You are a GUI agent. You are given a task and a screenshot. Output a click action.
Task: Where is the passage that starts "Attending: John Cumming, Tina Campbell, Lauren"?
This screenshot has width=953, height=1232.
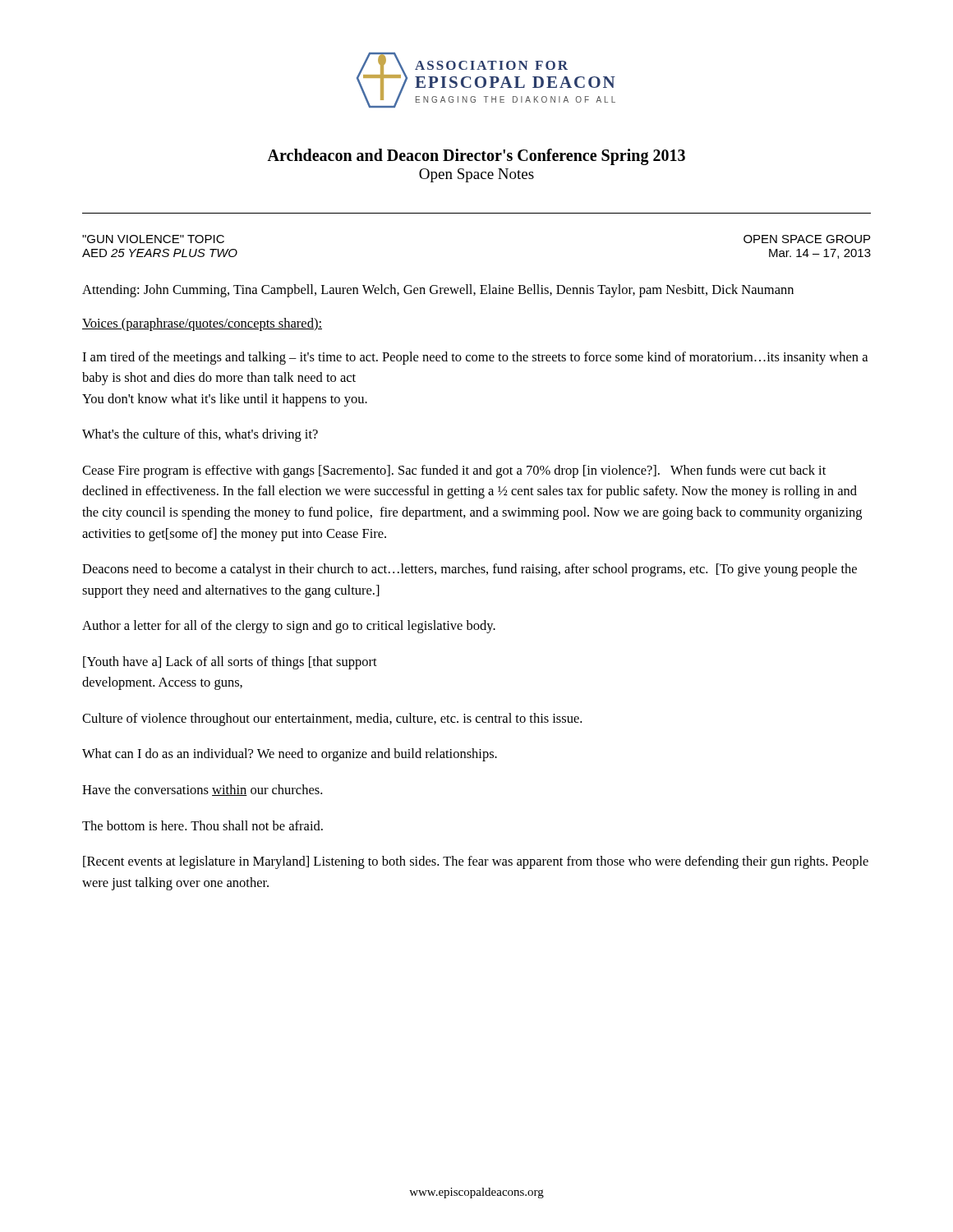(438, 290)
